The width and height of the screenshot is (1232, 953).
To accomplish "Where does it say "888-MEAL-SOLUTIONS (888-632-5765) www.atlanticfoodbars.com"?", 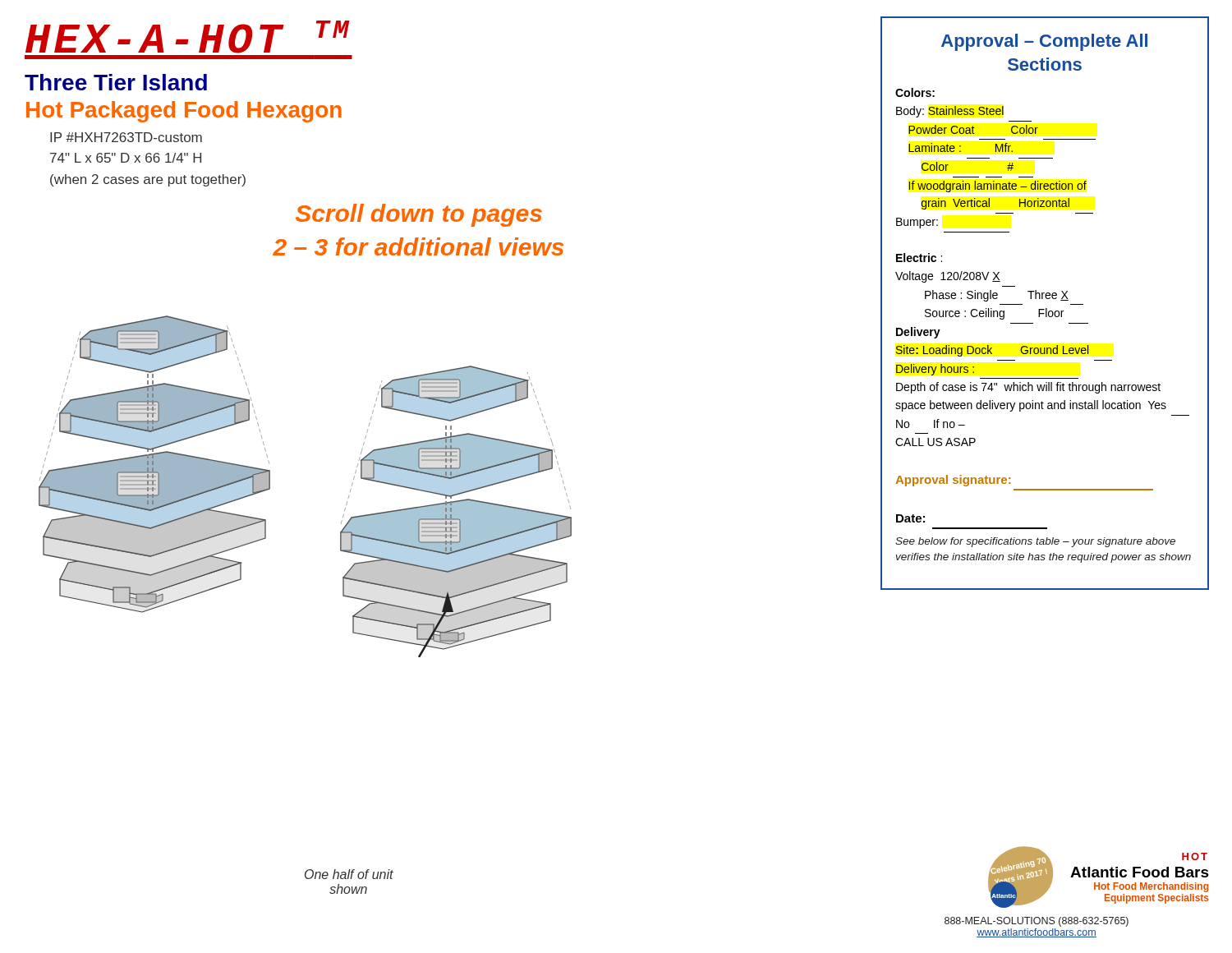I will click(x=1036, y=927).
